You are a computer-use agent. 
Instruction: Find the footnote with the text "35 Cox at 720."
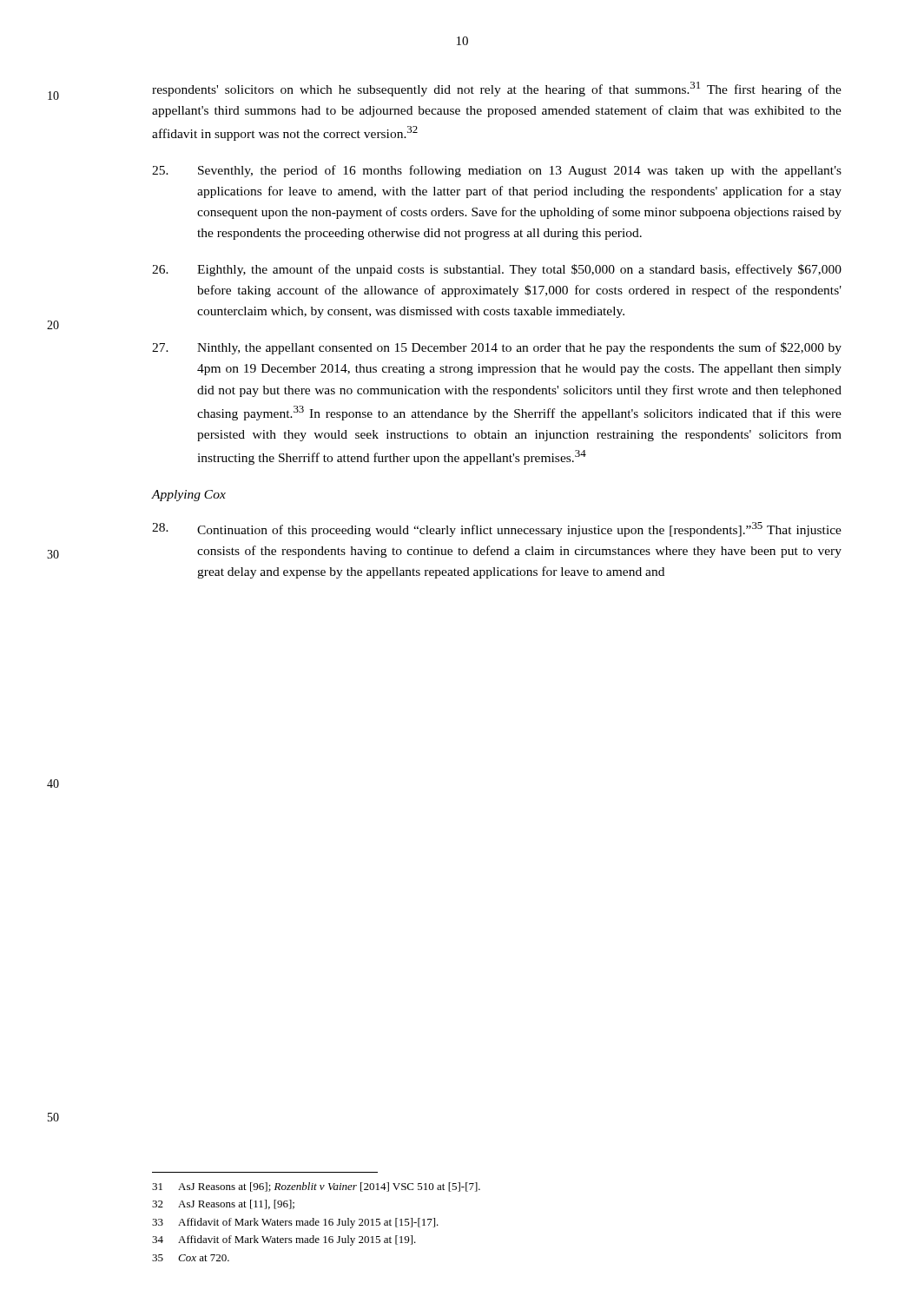coord(191,1257)
